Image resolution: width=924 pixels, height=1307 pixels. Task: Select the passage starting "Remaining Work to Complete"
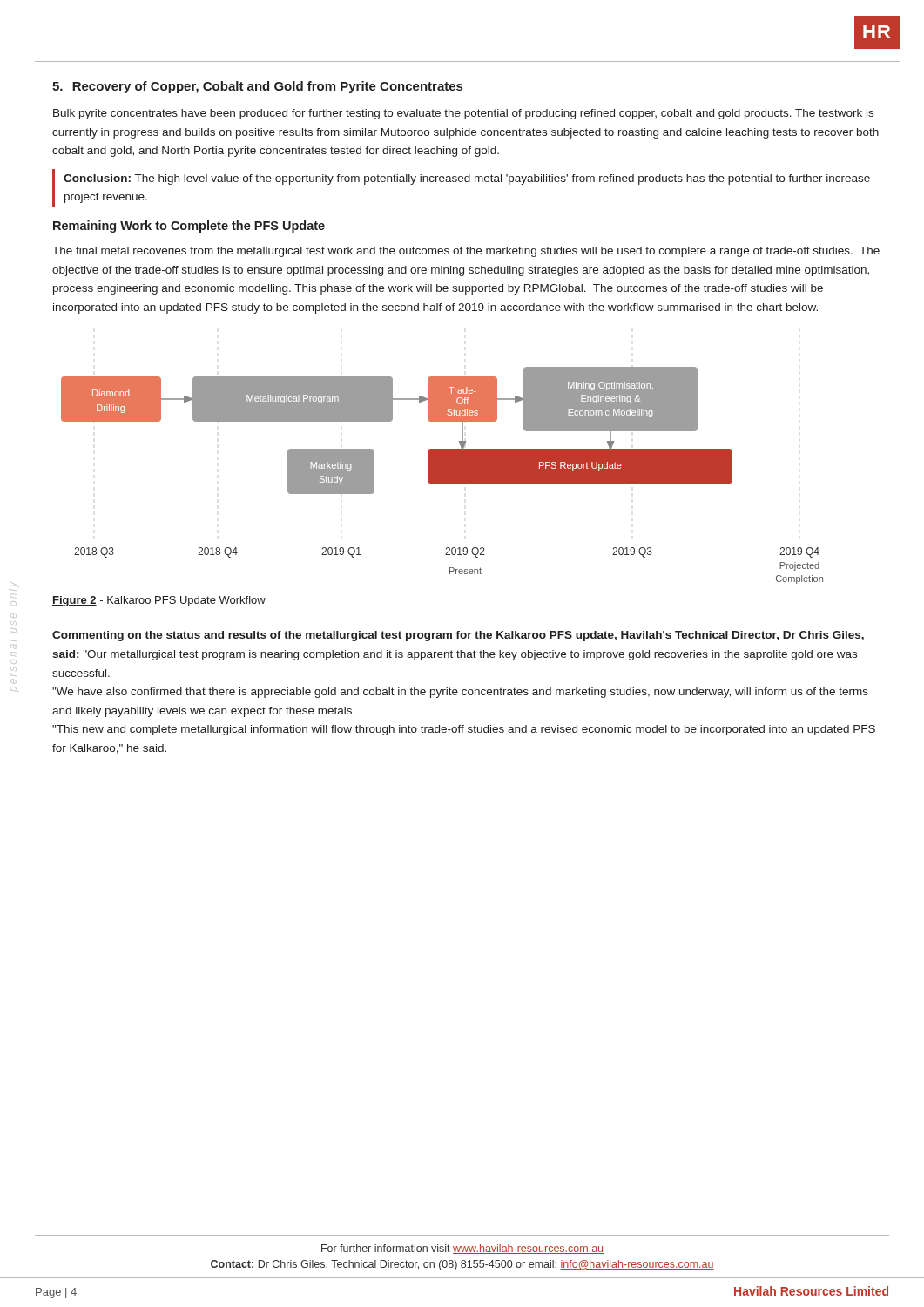(189, 226)
